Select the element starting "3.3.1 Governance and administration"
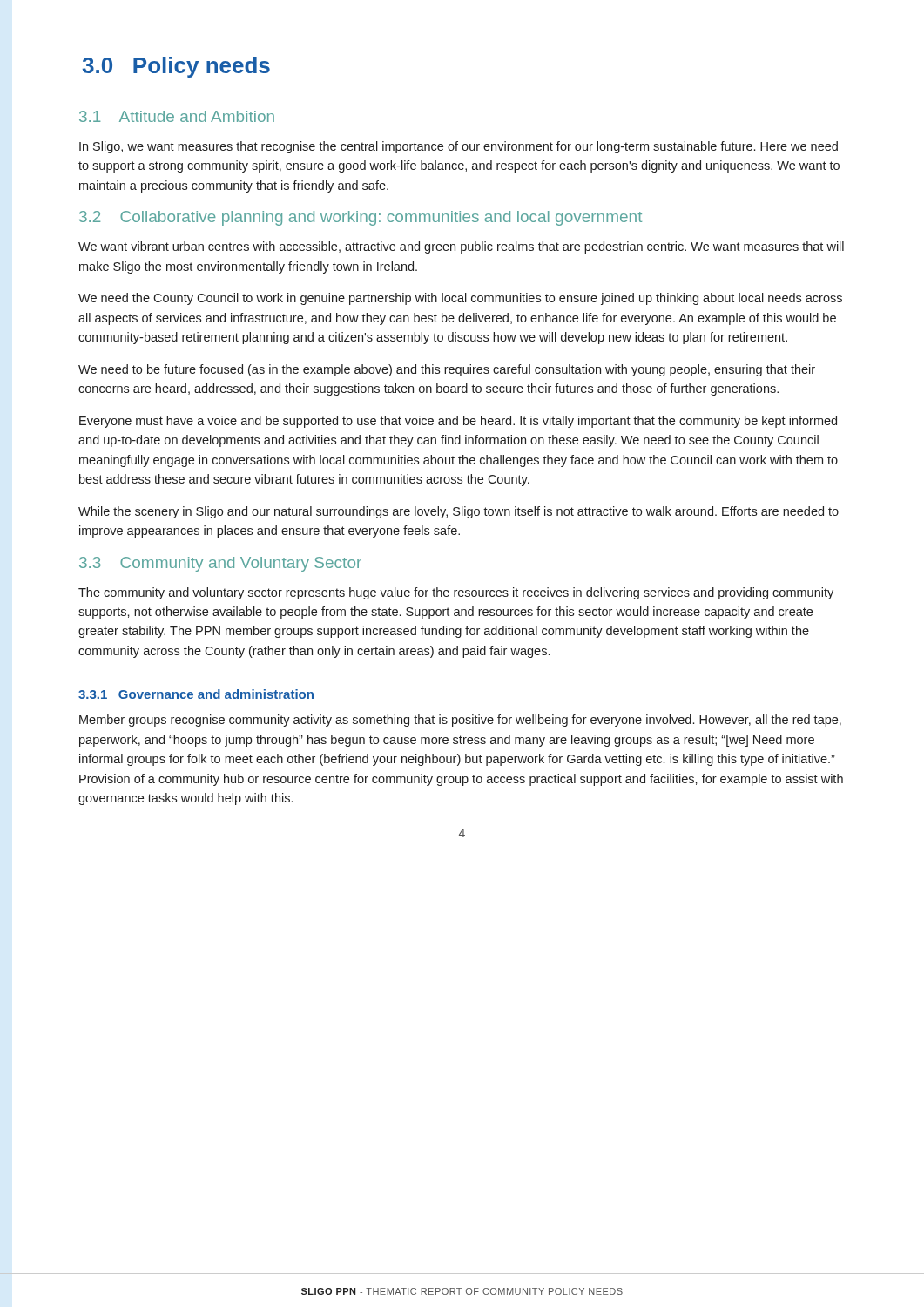This screenshot has width=924, height=1307. [196, 694]
